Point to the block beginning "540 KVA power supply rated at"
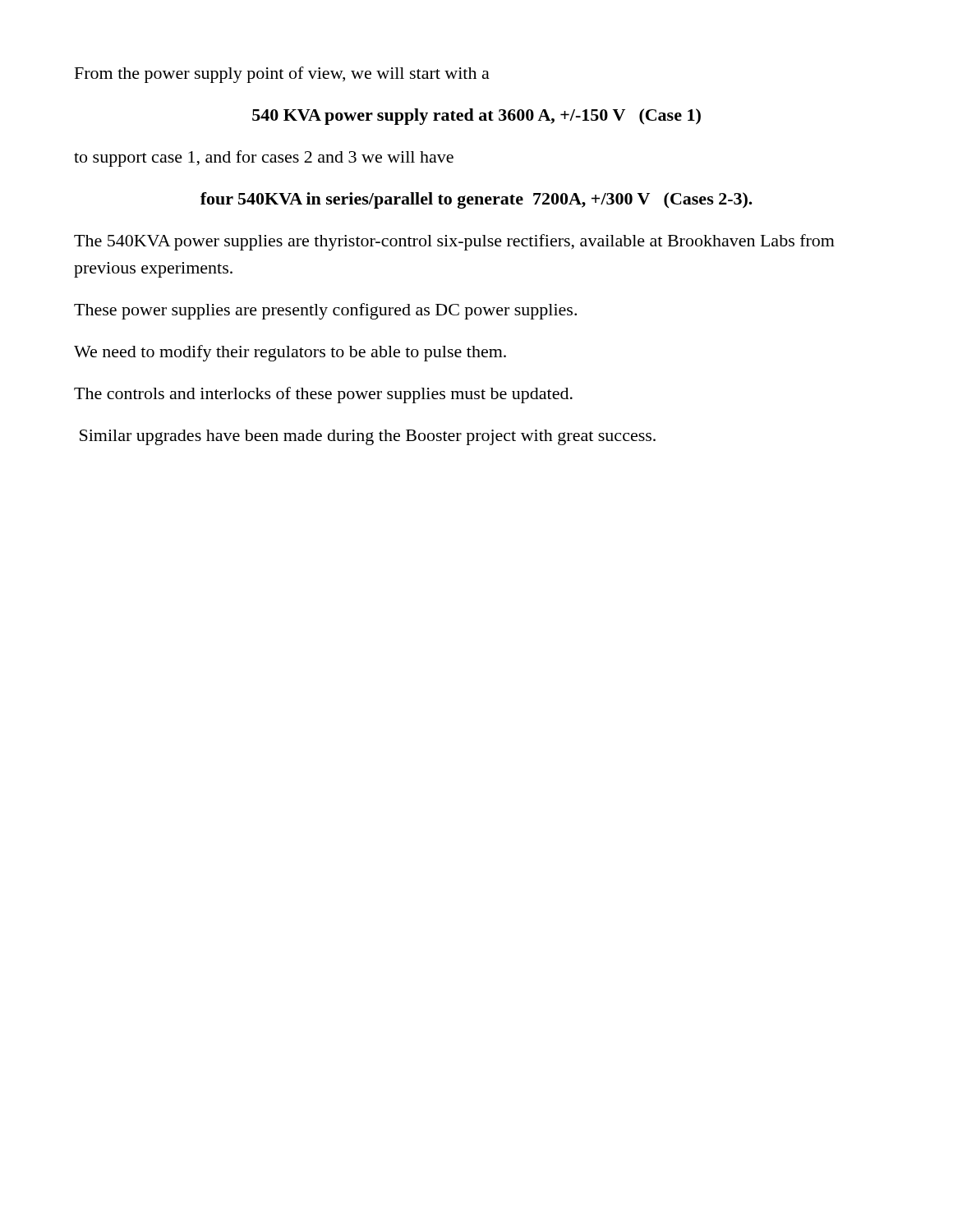 pyautogui.click(x=476, y=115)
